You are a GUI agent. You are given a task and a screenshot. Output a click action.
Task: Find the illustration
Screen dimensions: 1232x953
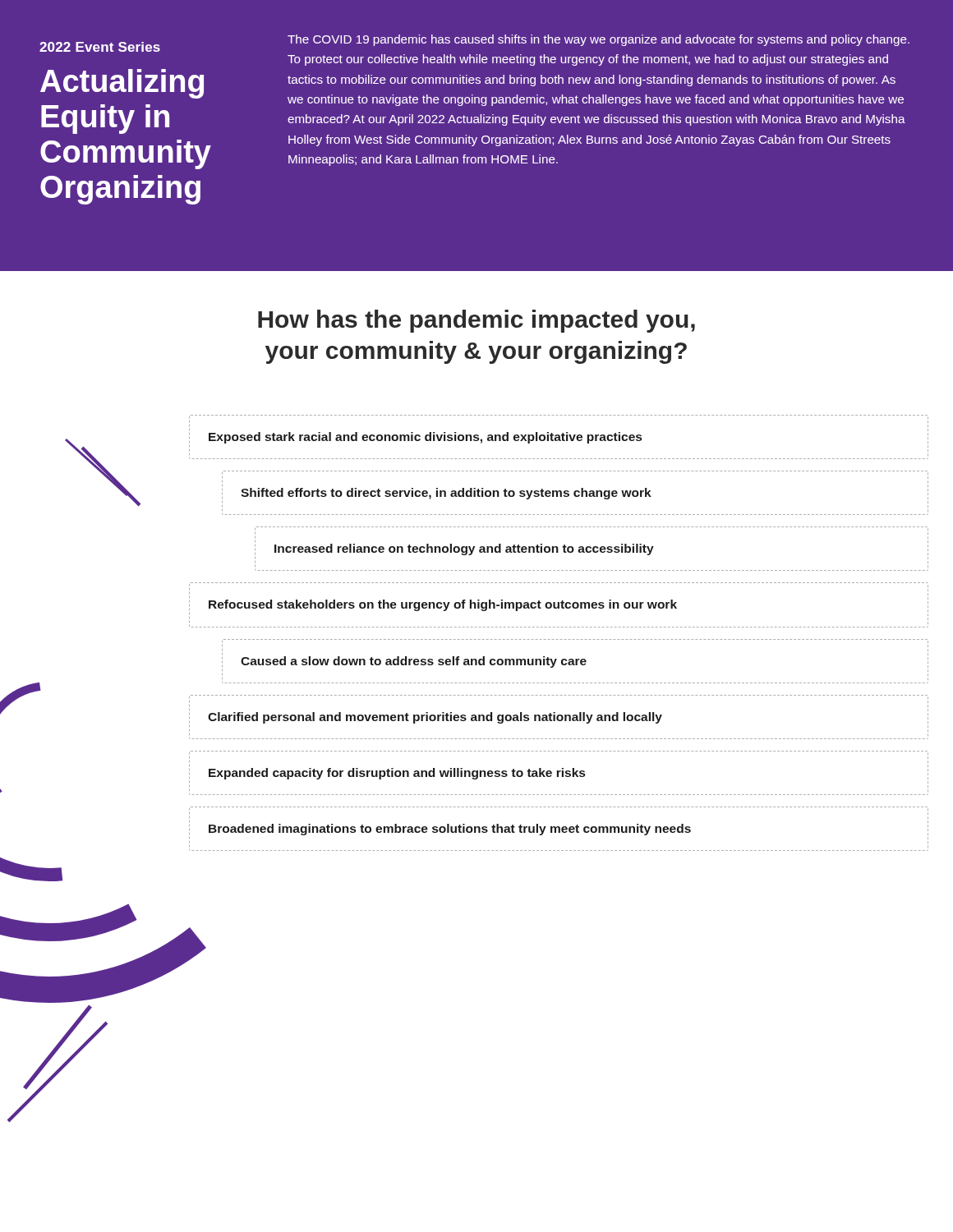point(115,815)
